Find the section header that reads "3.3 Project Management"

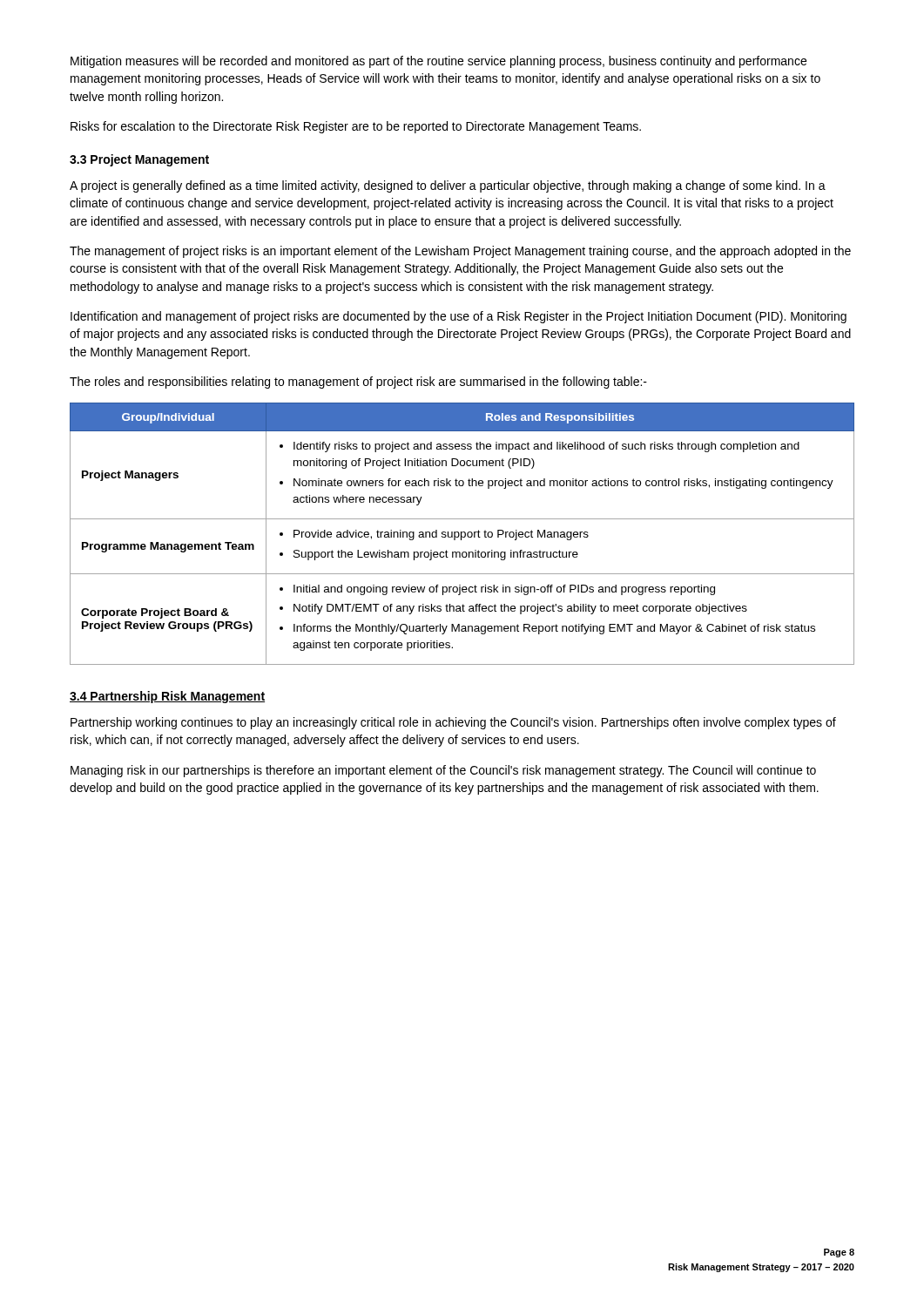pos(139,160)
